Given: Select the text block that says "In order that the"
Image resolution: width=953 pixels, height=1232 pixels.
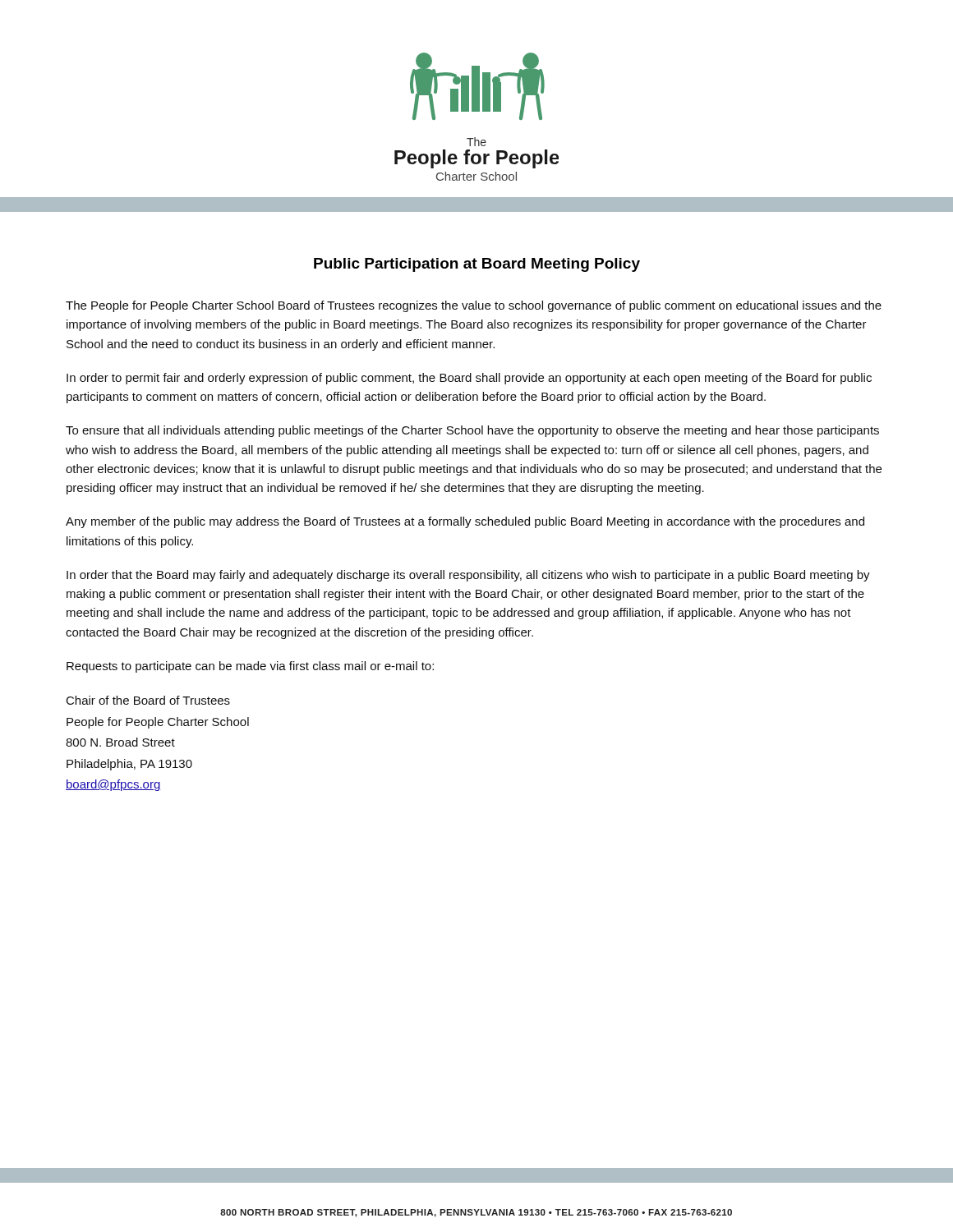Looking at the screenshot, I should click(468, 603).
